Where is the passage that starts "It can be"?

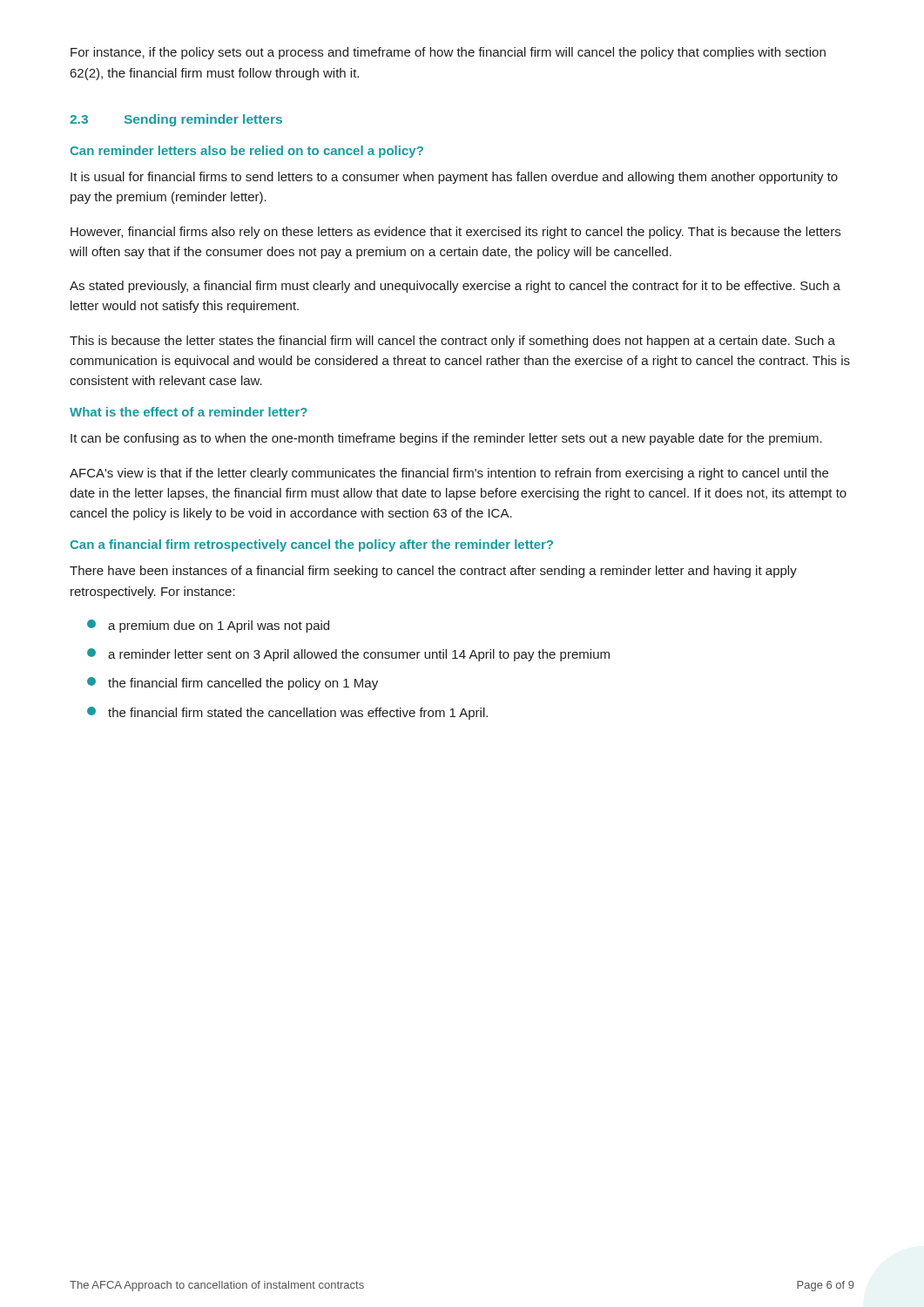coord(446,438)
